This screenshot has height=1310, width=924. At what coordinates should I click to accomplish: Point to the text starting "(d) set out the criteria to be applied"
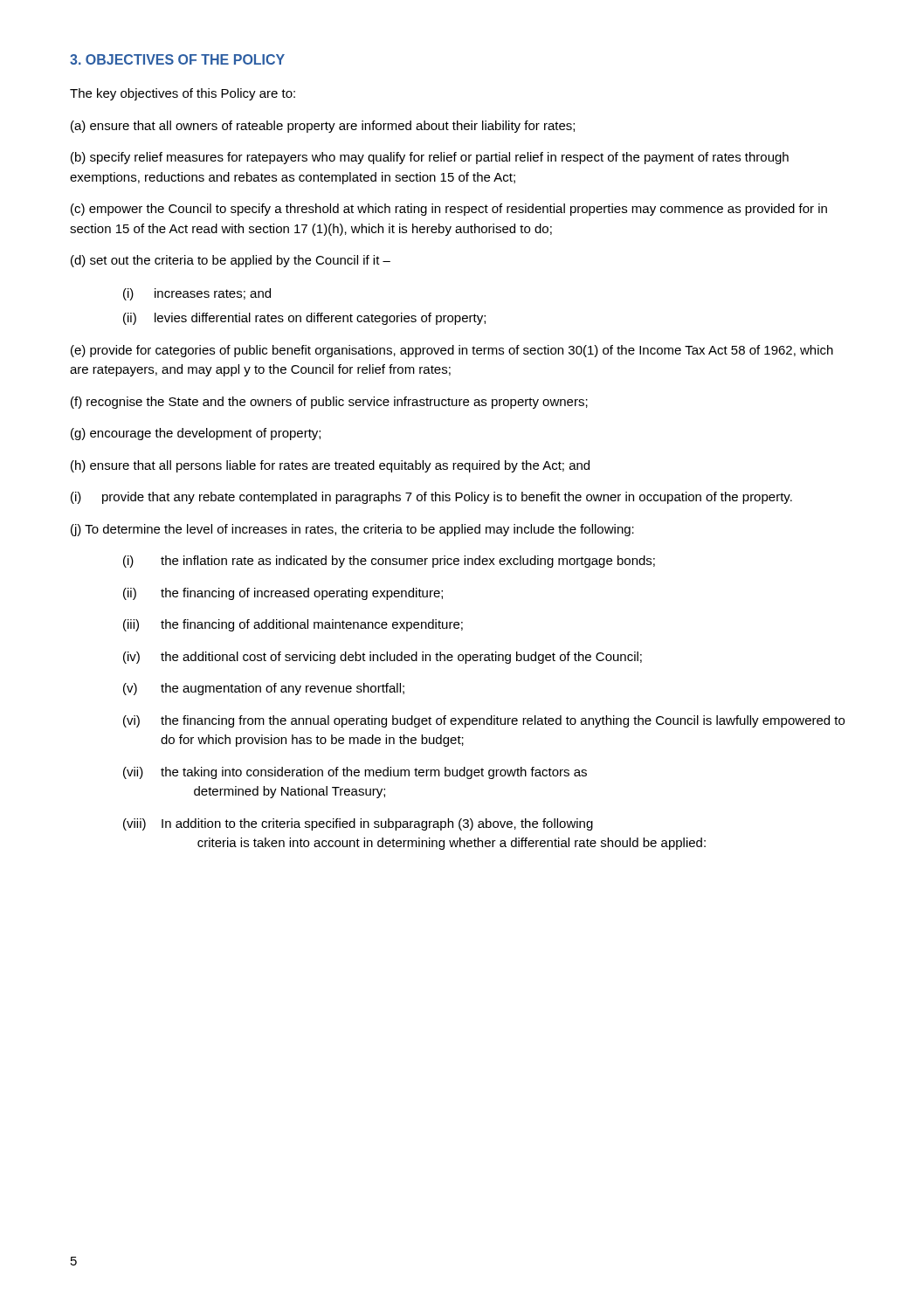point(230,260)
